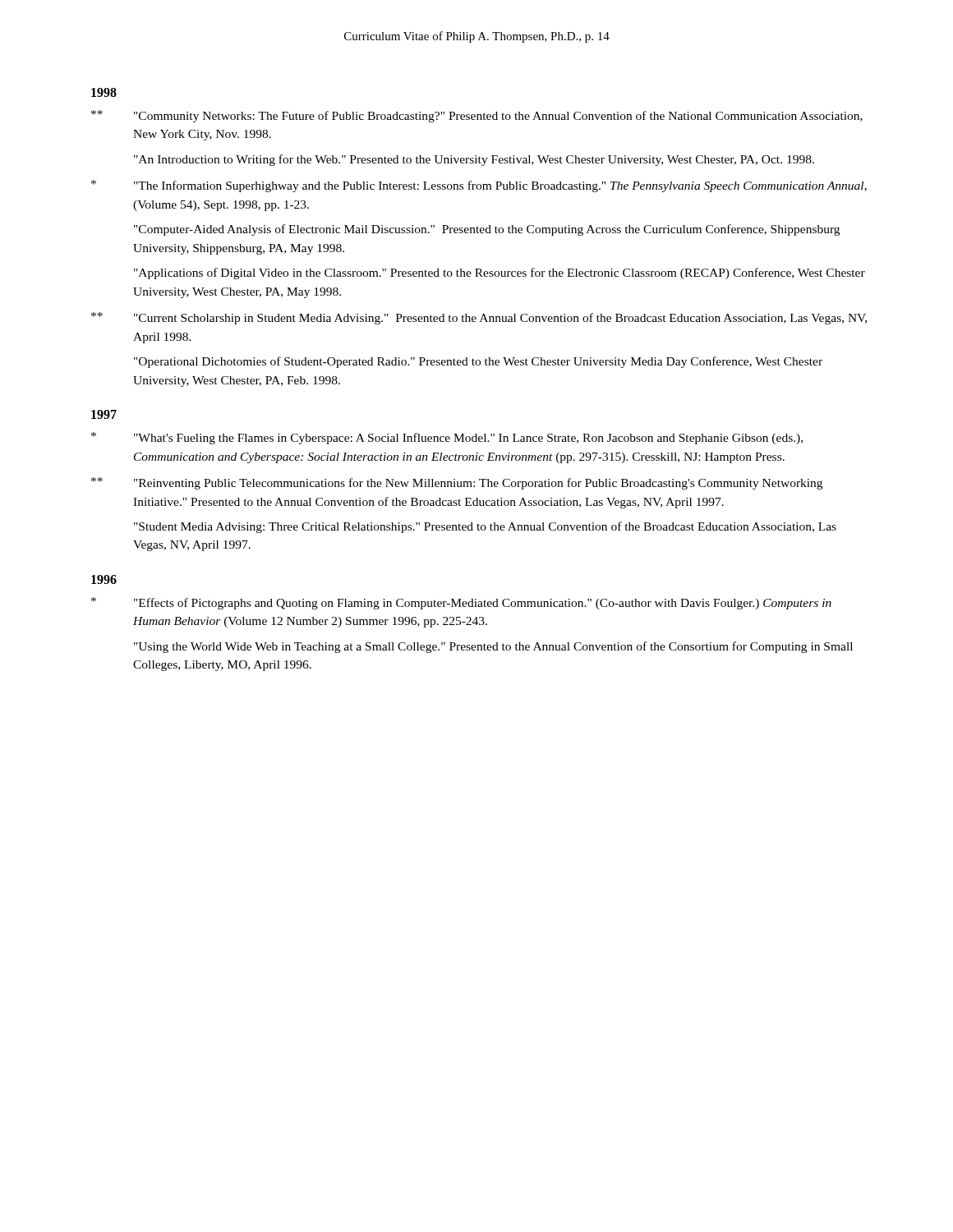Where is the passage that starts "* "The Information Superhighway and the Public Interest:"?

point(481,195)
